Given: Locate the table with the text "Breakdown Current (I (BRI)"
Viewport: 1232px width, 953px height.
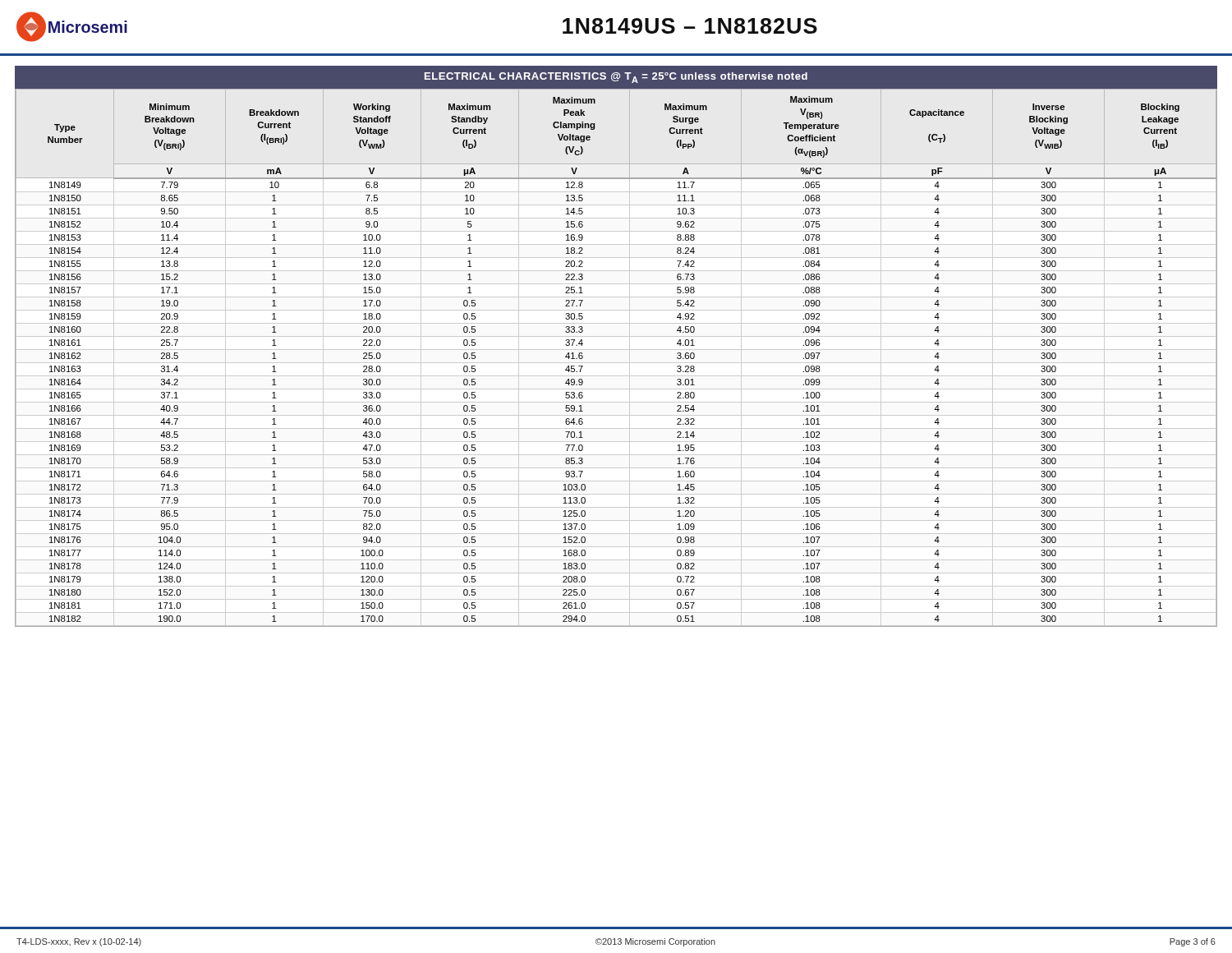Looking at the screenshot, I should (x=616, y=358).
